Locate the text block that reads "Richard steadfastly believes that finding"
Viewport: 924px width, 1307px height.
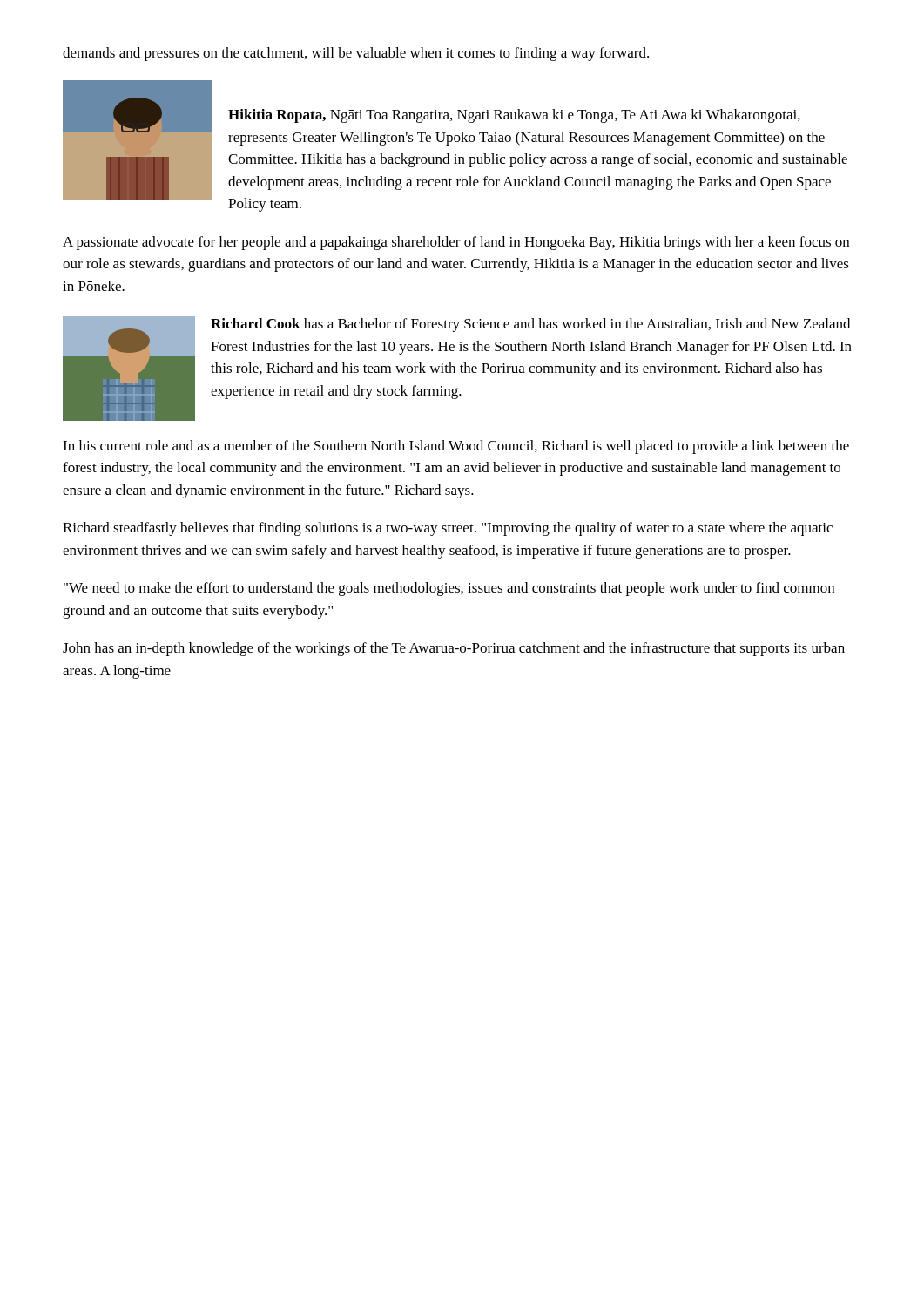coord(462,539)
